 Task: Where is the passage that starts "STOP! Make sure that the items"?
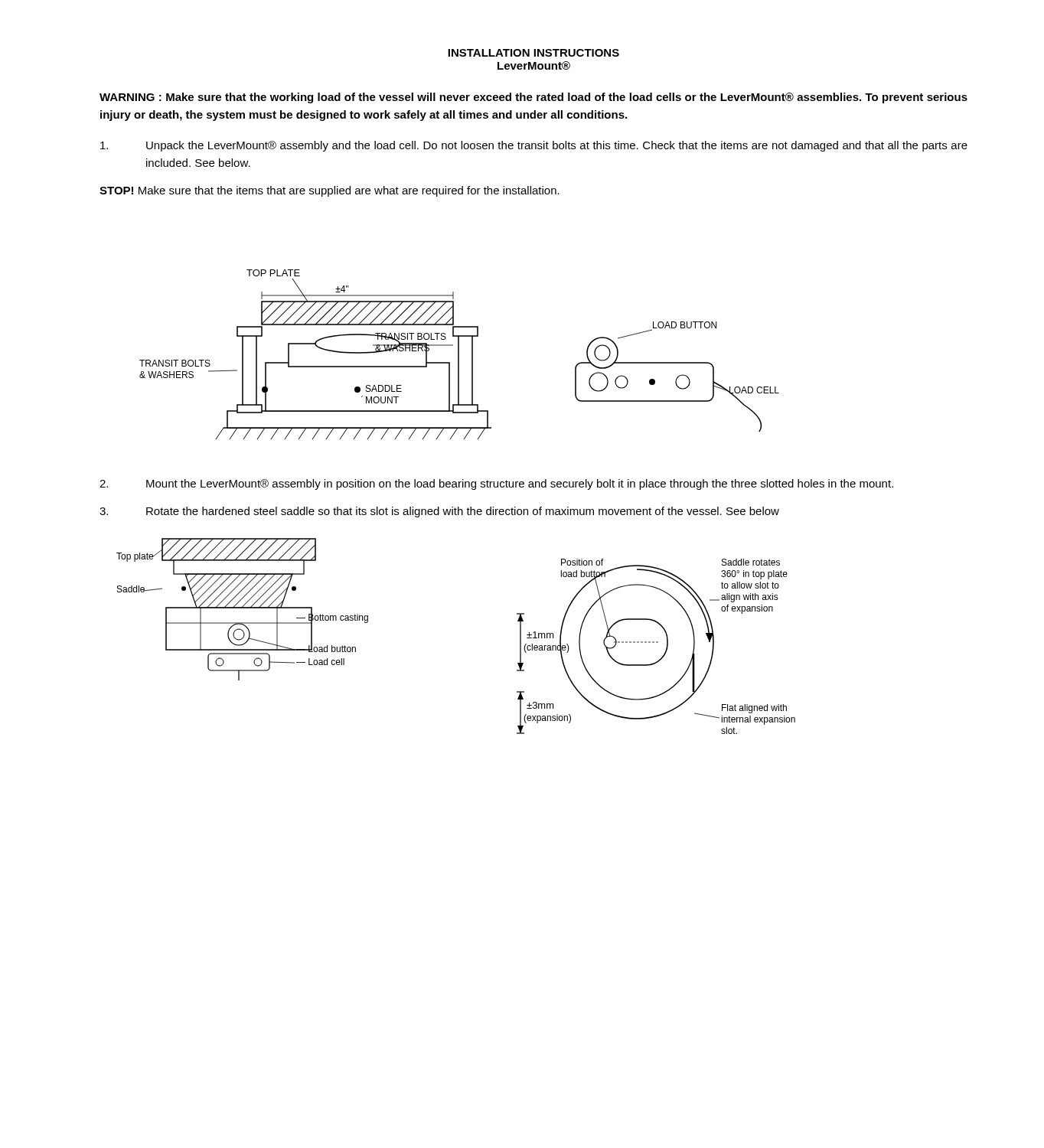pos(330,190)
